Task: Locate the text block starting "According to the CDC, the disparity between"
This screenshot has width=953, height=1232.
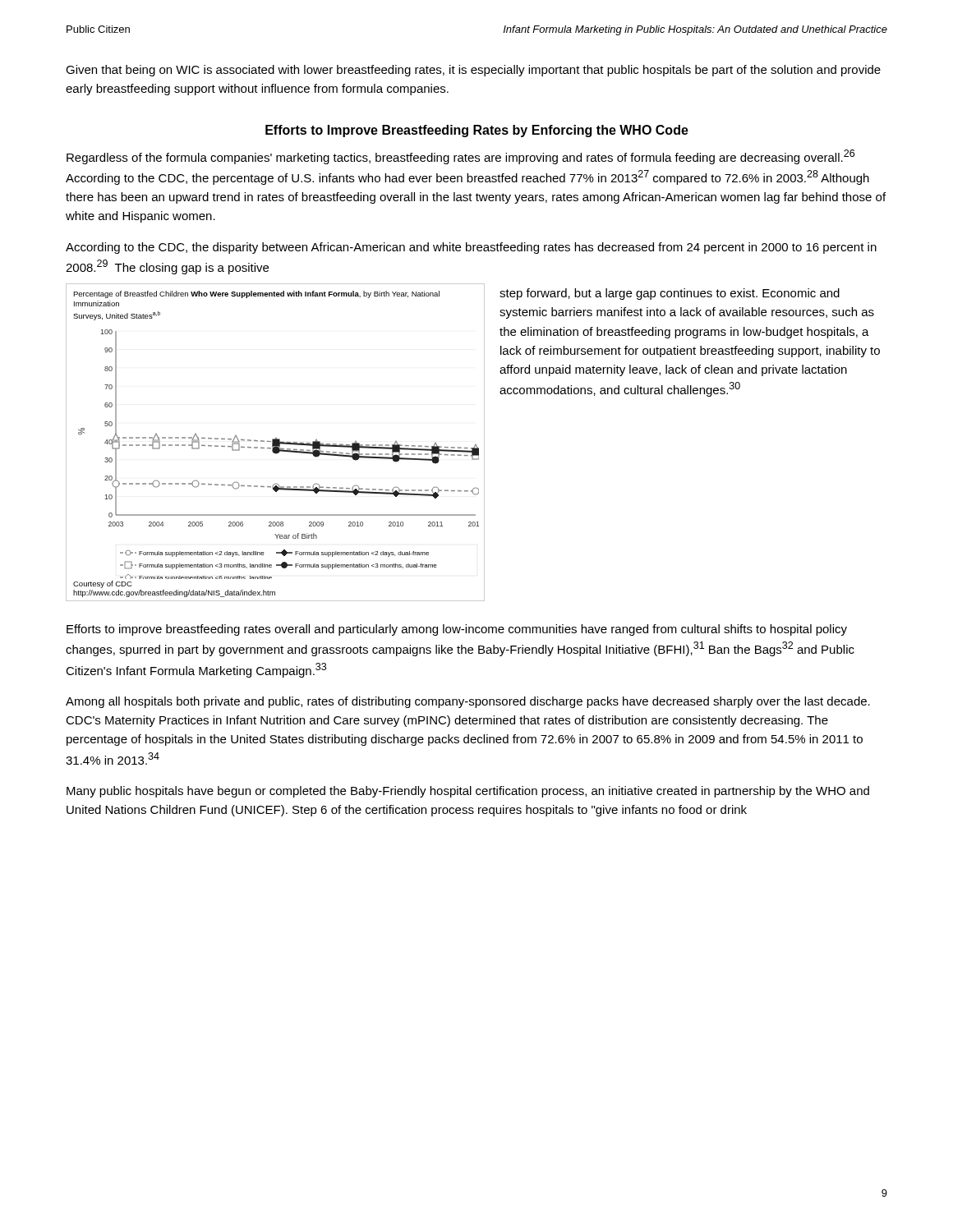Action: tap(471, 257)
